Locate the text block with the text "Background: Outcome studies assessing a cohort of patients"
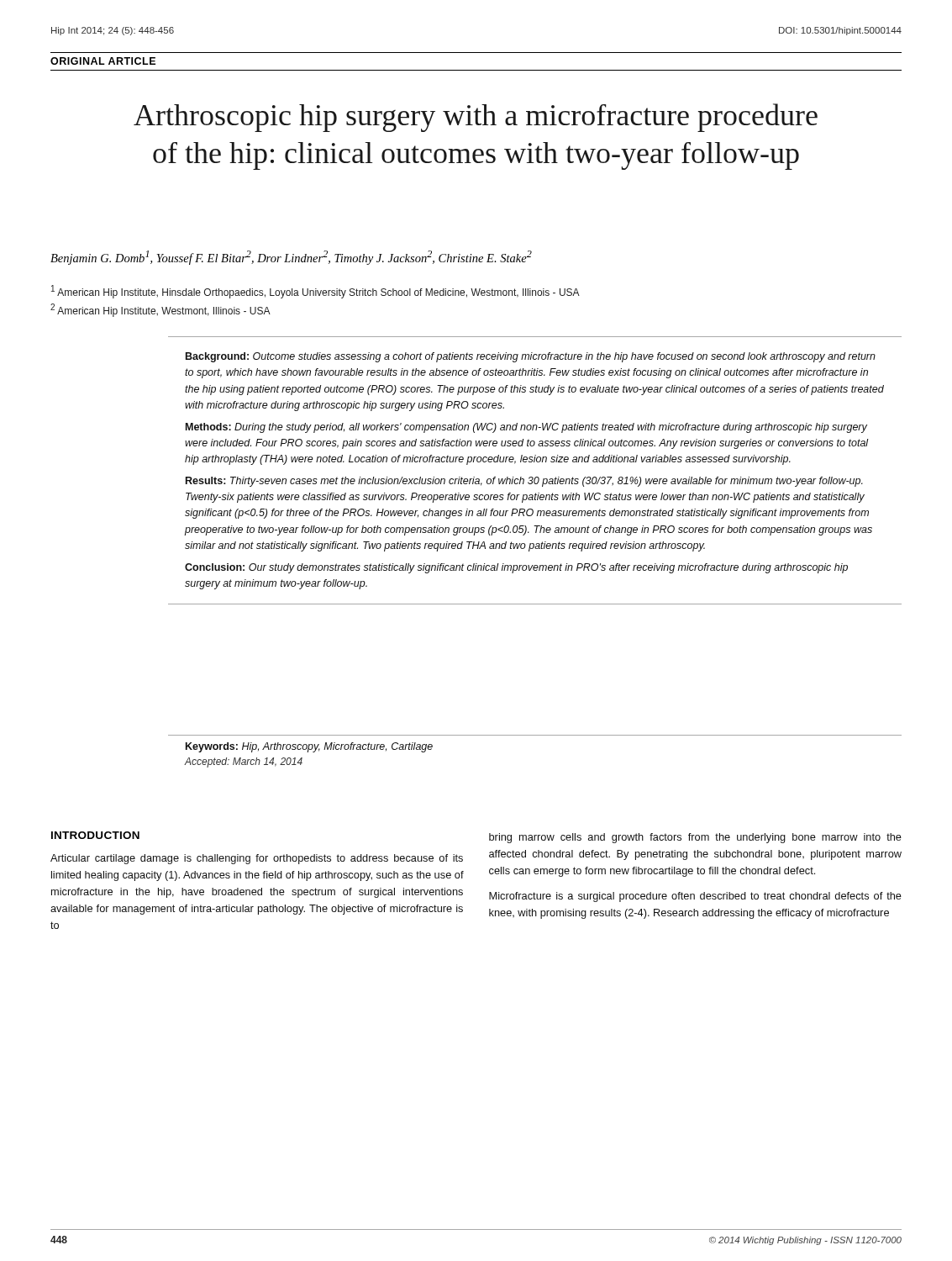952x1261 pixels. pos(535,470)
